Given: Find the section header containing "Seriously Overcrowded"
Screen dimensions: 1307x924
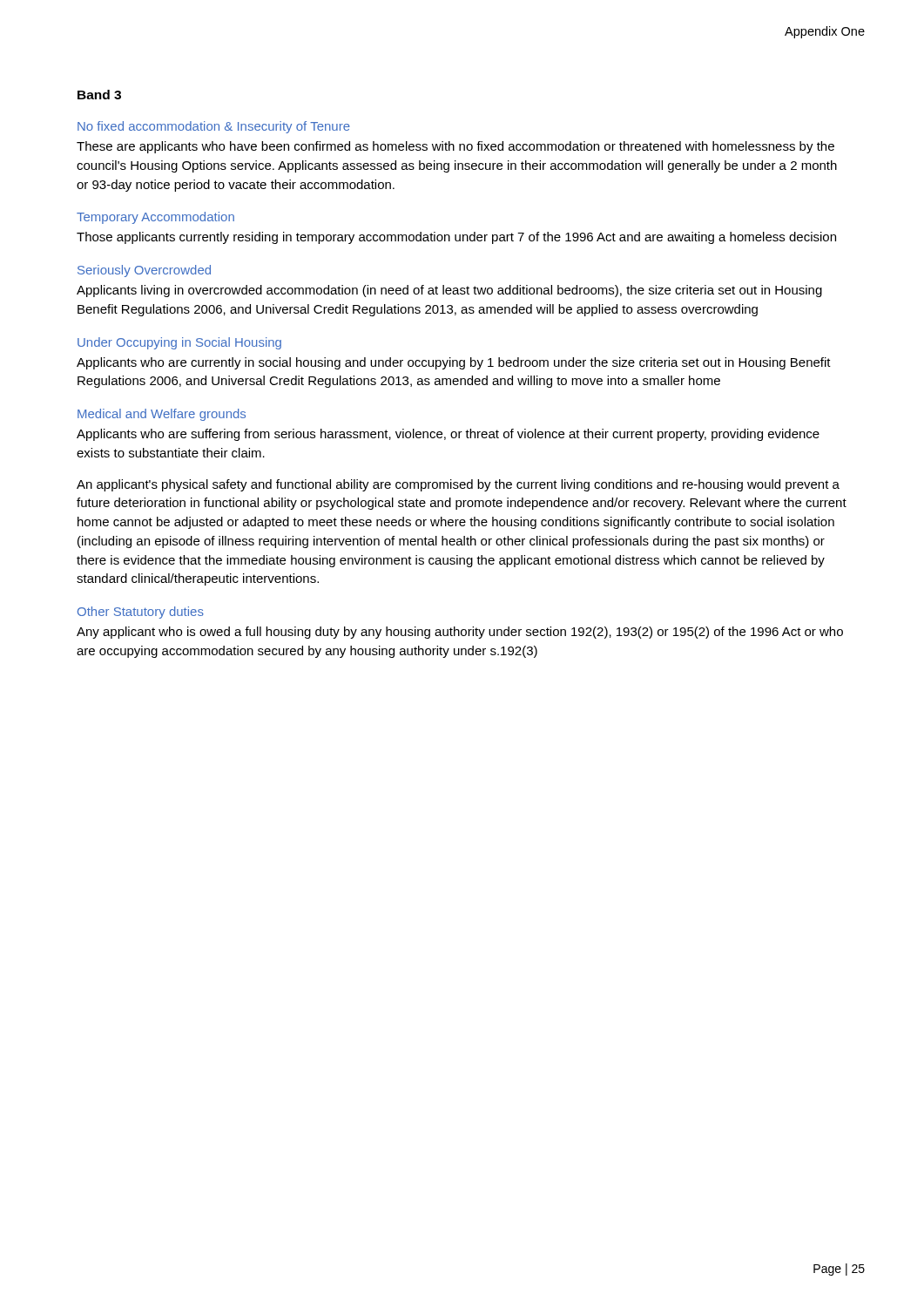Looking at the screenshot, I should 144,270.
